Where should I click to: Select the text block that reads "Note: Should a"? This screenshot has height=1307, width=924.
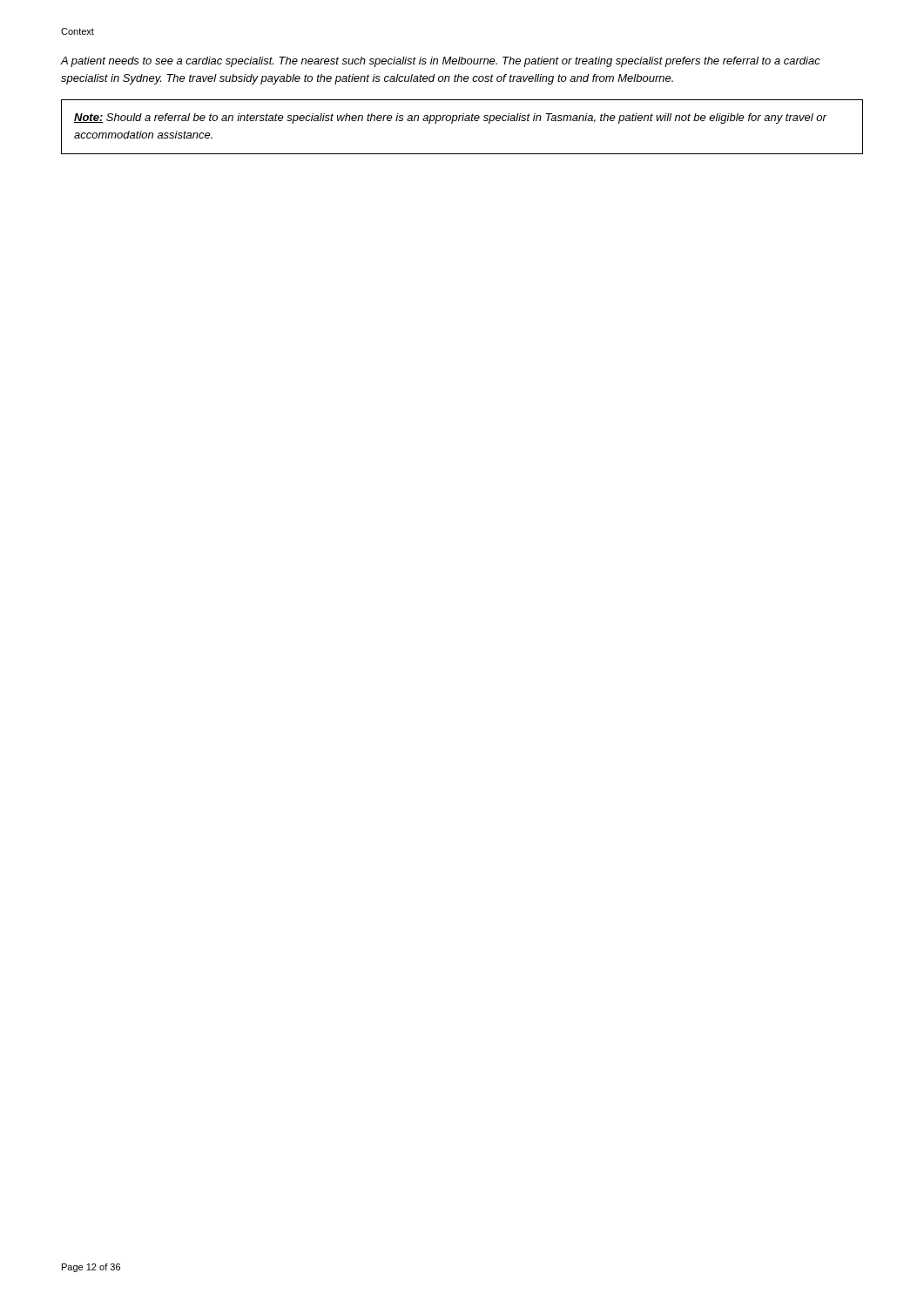[462, 127]
